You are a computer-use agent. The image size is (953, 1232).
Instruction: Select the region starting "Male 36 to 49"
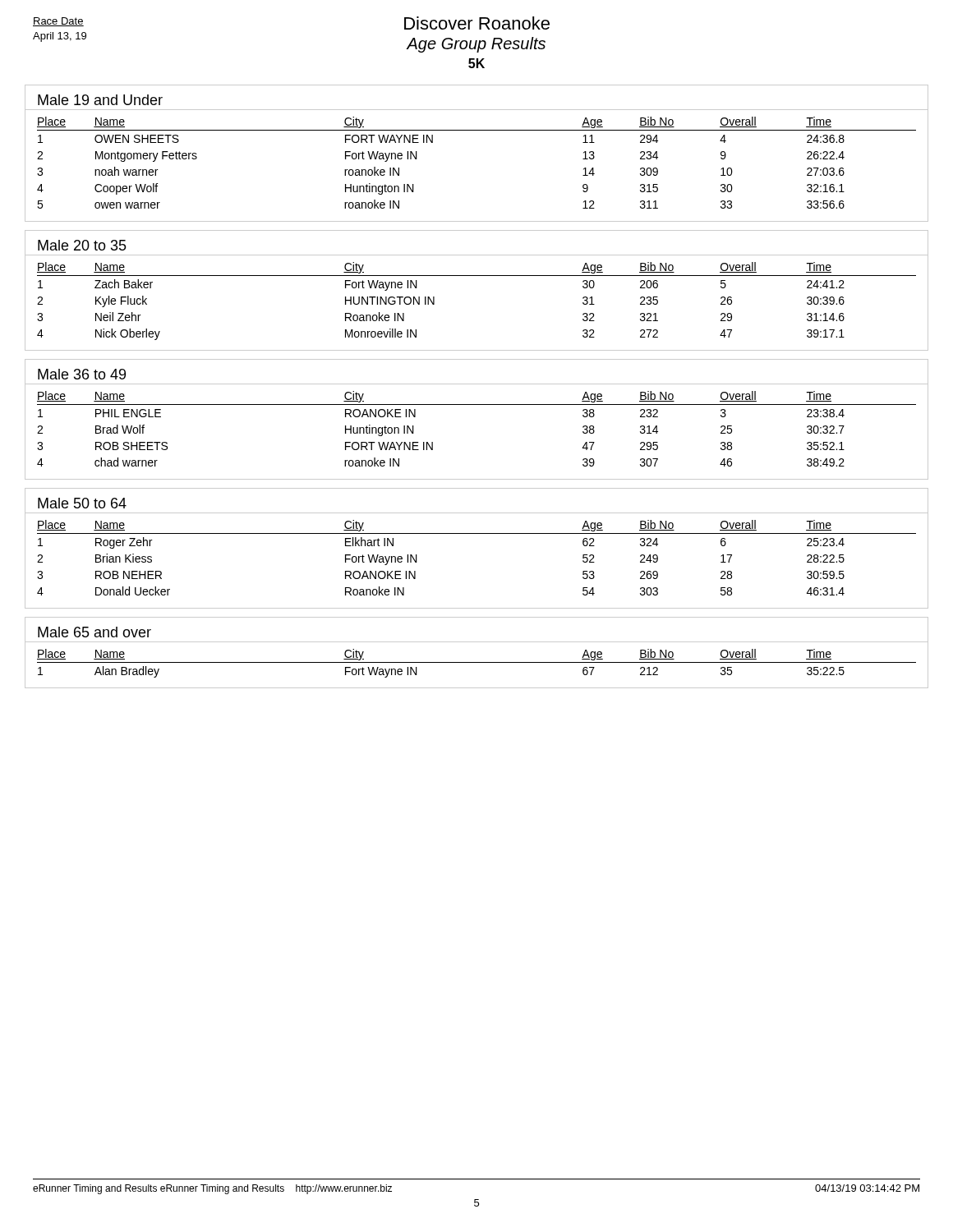[82, 375]
